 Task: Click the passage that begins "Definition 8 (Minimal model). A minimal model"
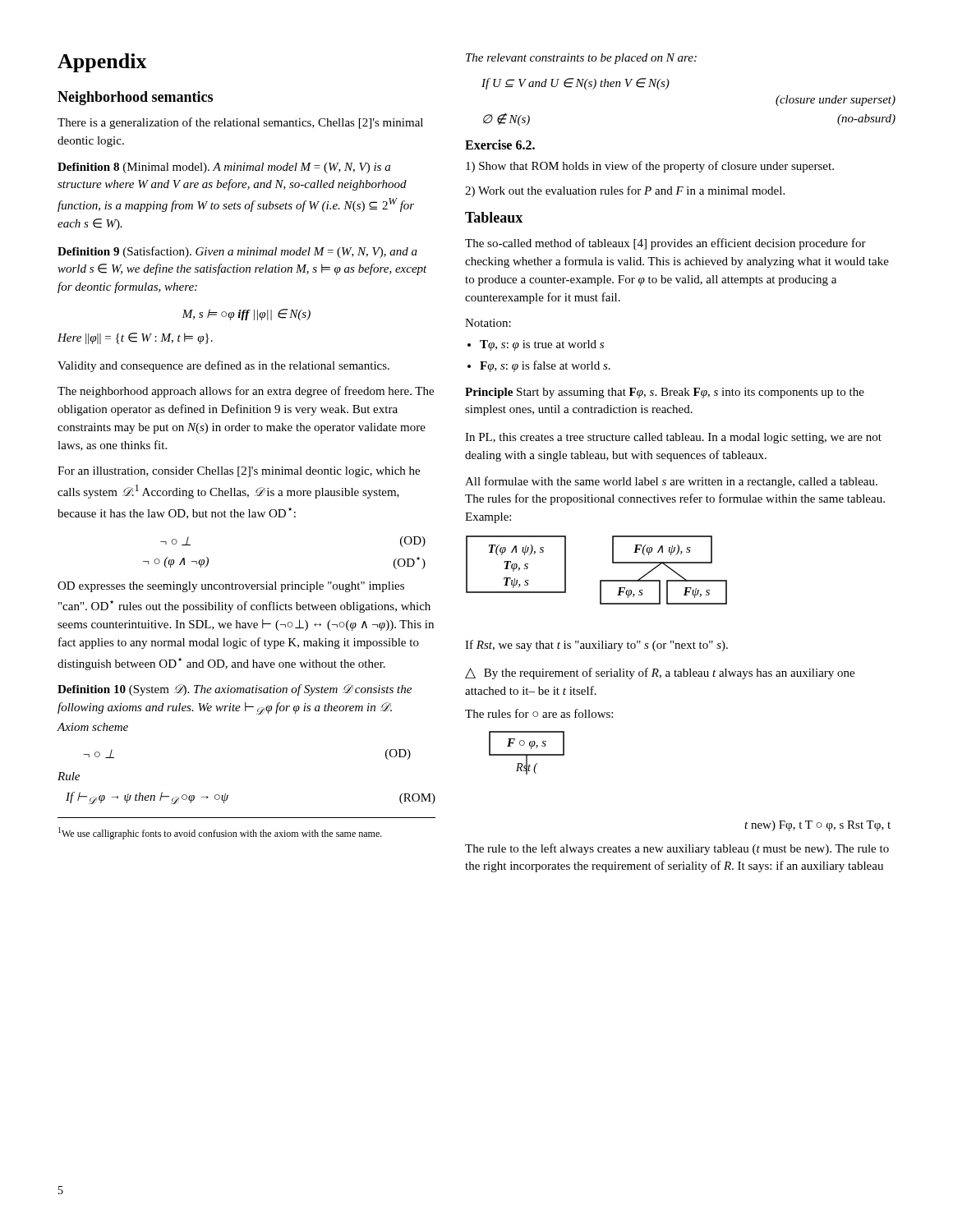click(246, 195)
